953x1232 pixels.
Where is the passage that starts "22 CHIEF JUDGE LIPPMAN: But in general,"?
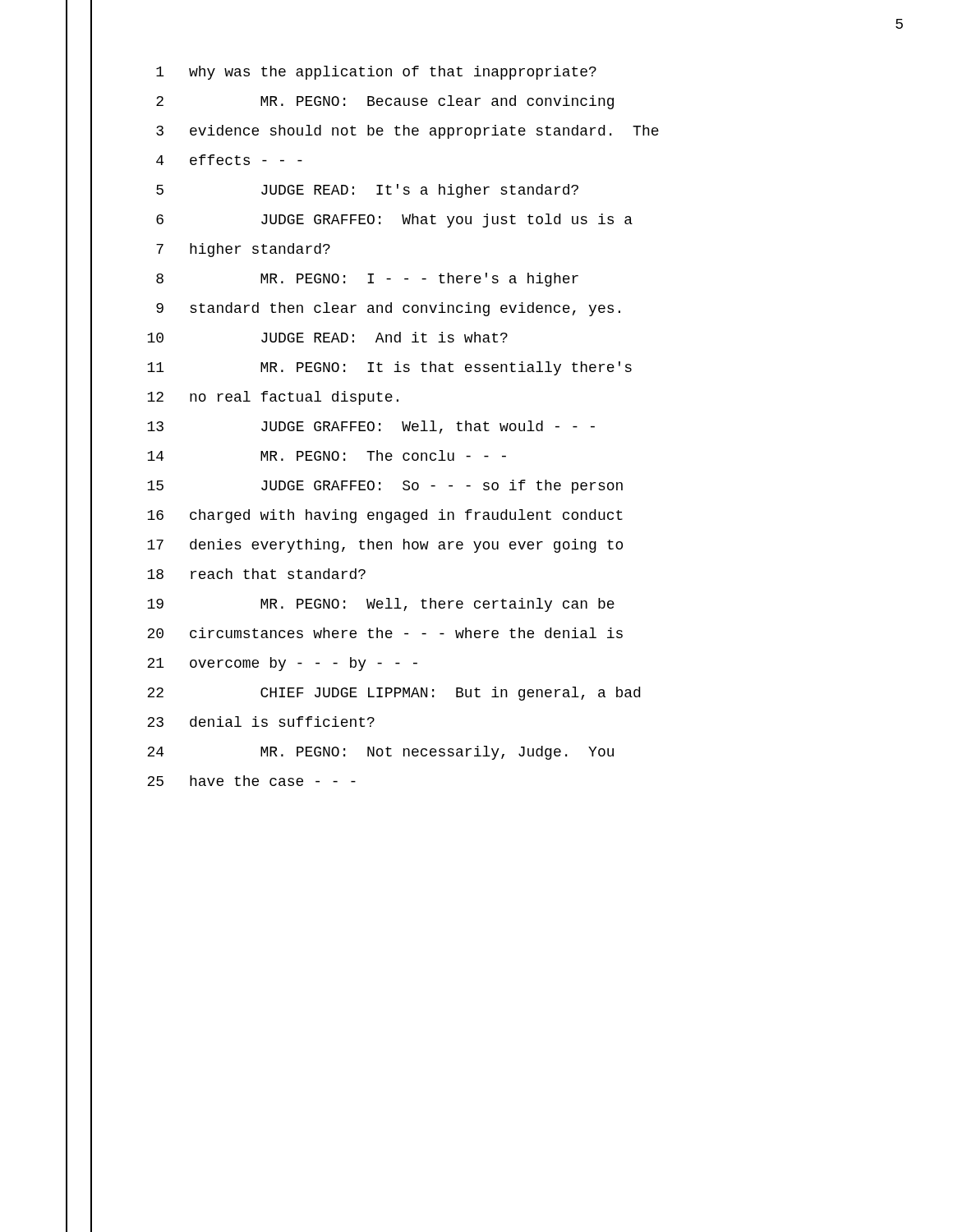point(509,693)
